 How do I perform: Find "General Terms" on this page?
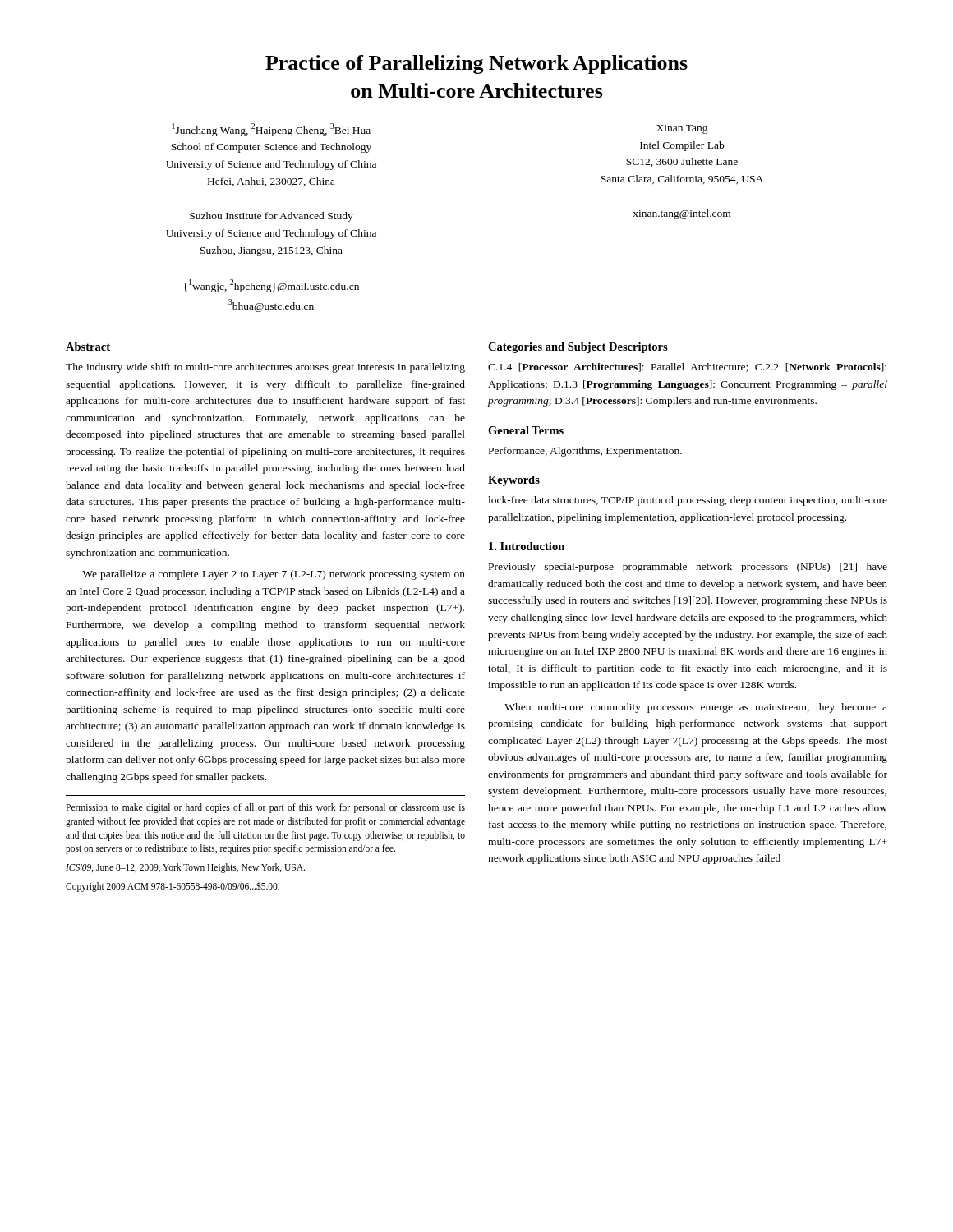point(526,430)
